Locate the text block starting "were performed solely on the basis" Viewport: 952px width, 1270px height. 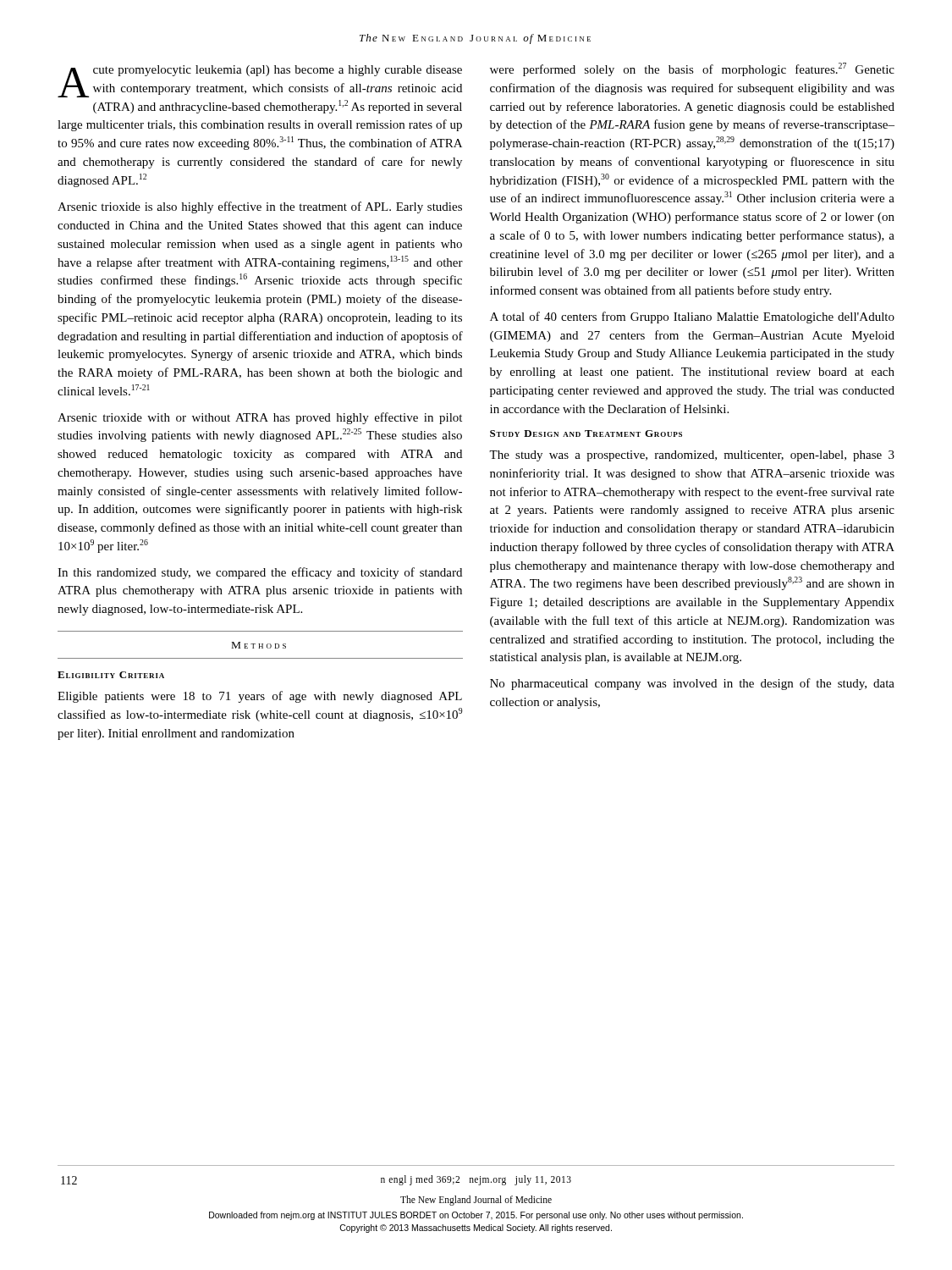pyautogui.click(x=692, y=181)
